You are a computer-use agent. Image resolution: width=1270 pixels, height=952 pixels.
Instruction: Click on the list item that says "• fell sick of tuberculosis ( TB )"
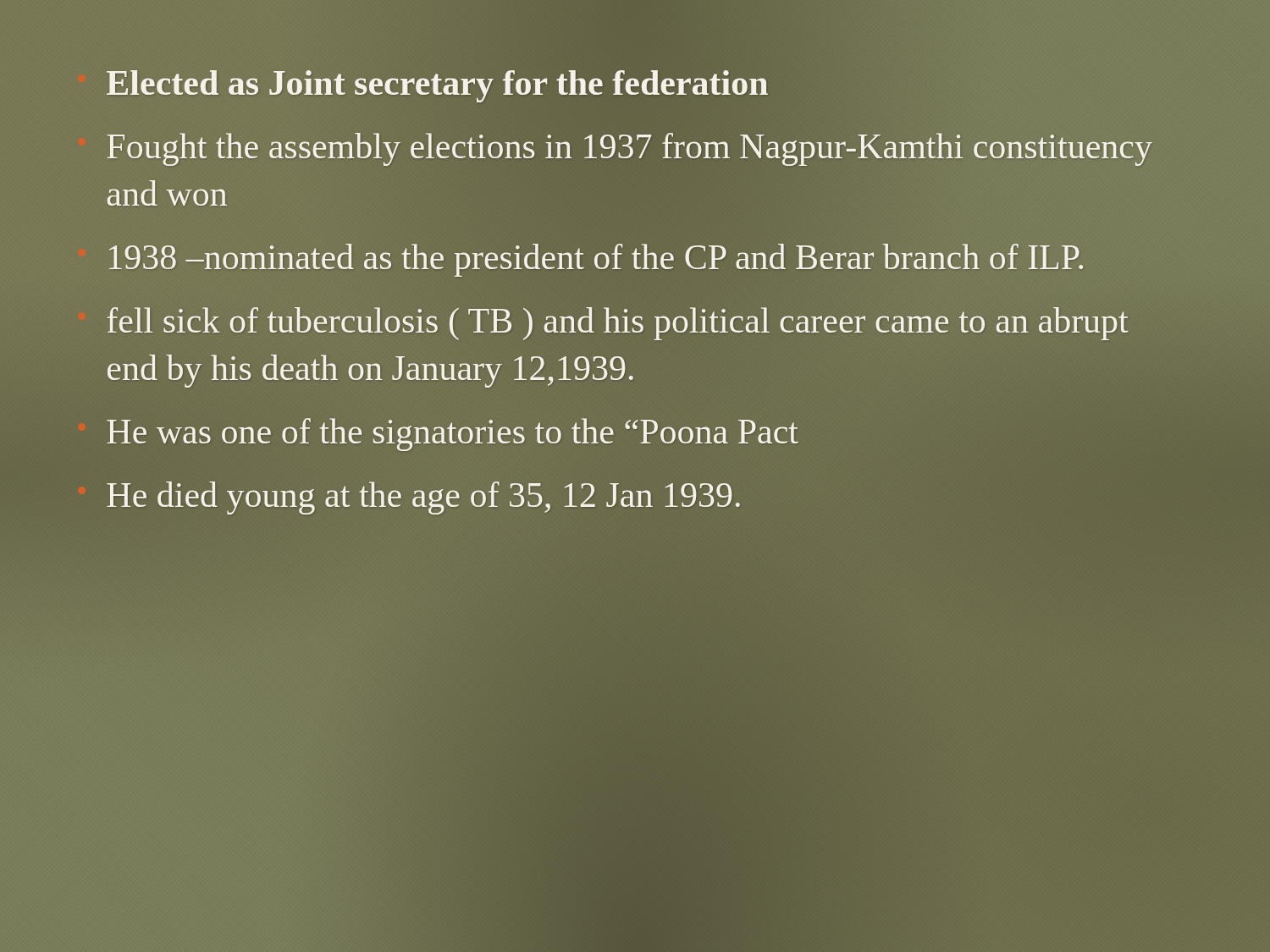[627, 345]
